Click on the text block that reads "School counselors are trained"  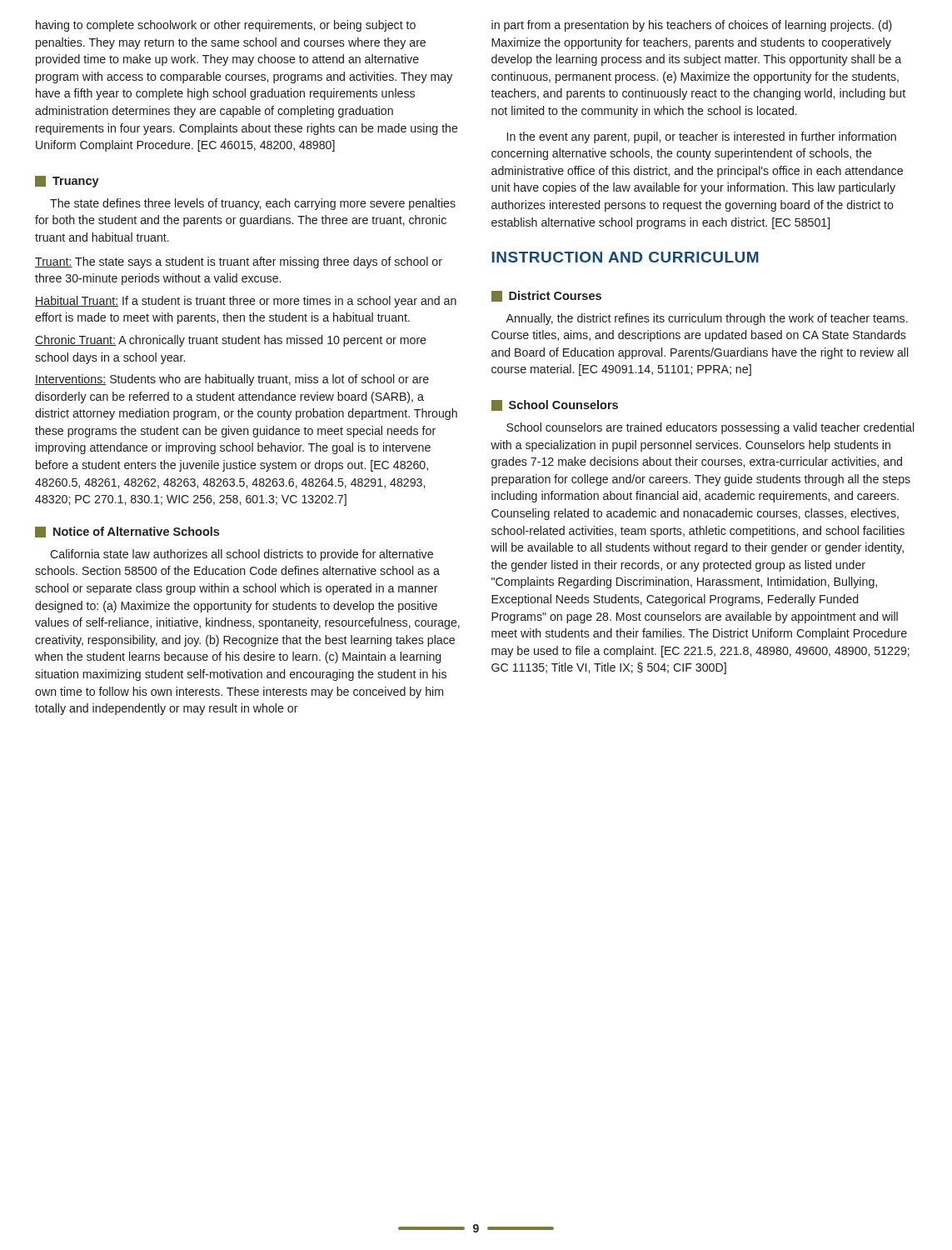[x=703, y=548]
